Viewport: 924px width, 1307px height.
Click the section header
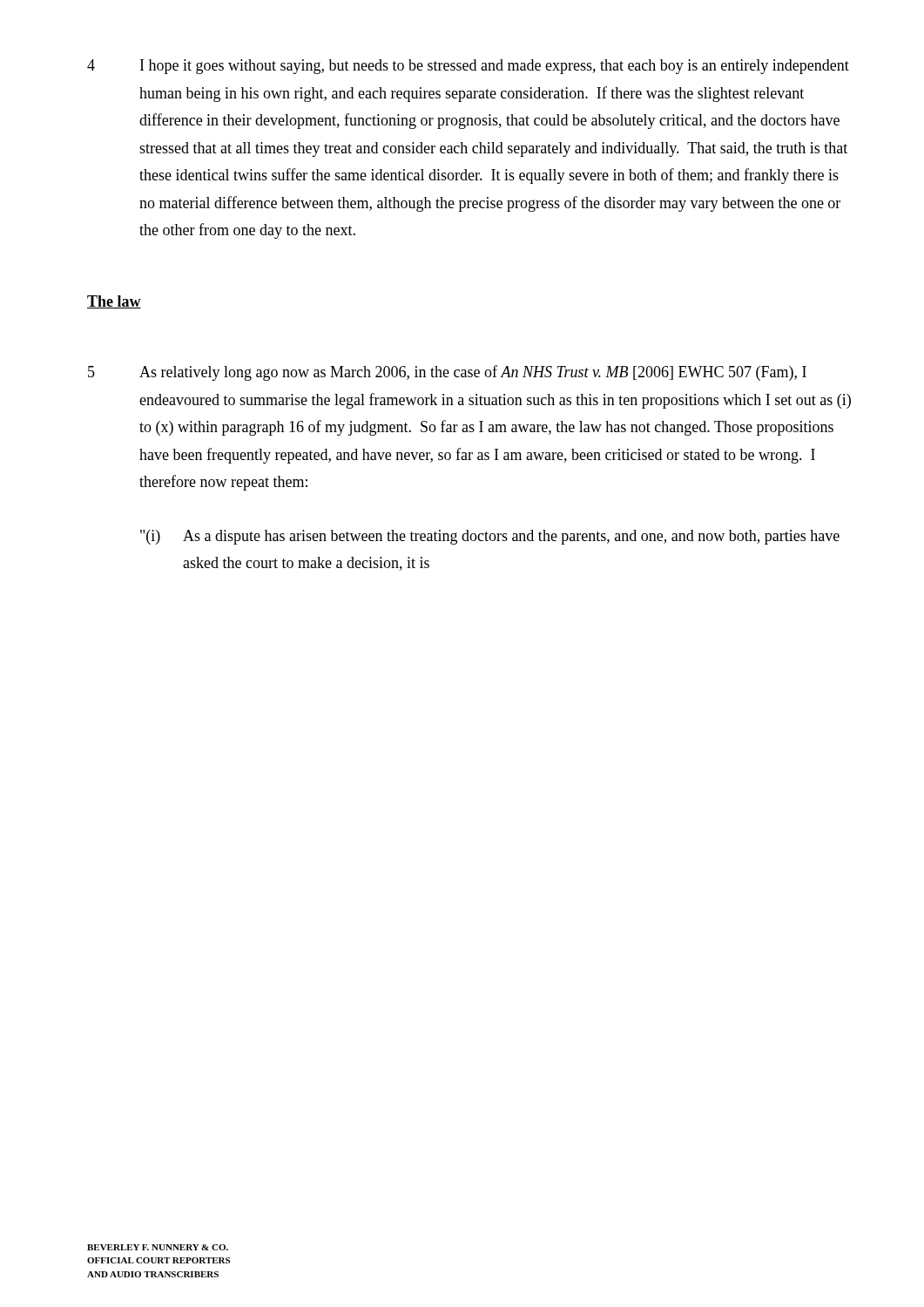114,301
